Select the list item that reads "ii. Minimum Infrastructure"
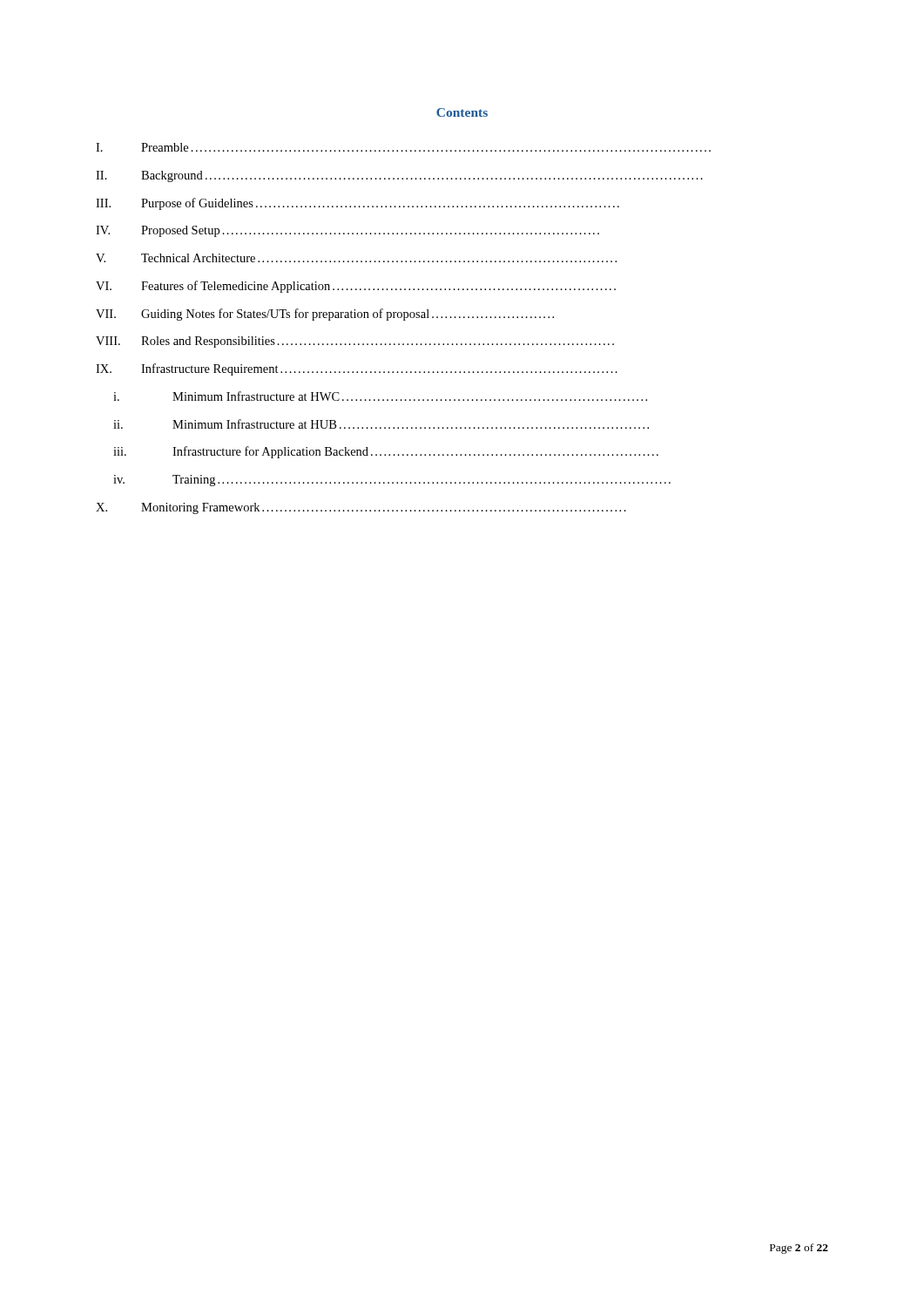 point(479,425)
